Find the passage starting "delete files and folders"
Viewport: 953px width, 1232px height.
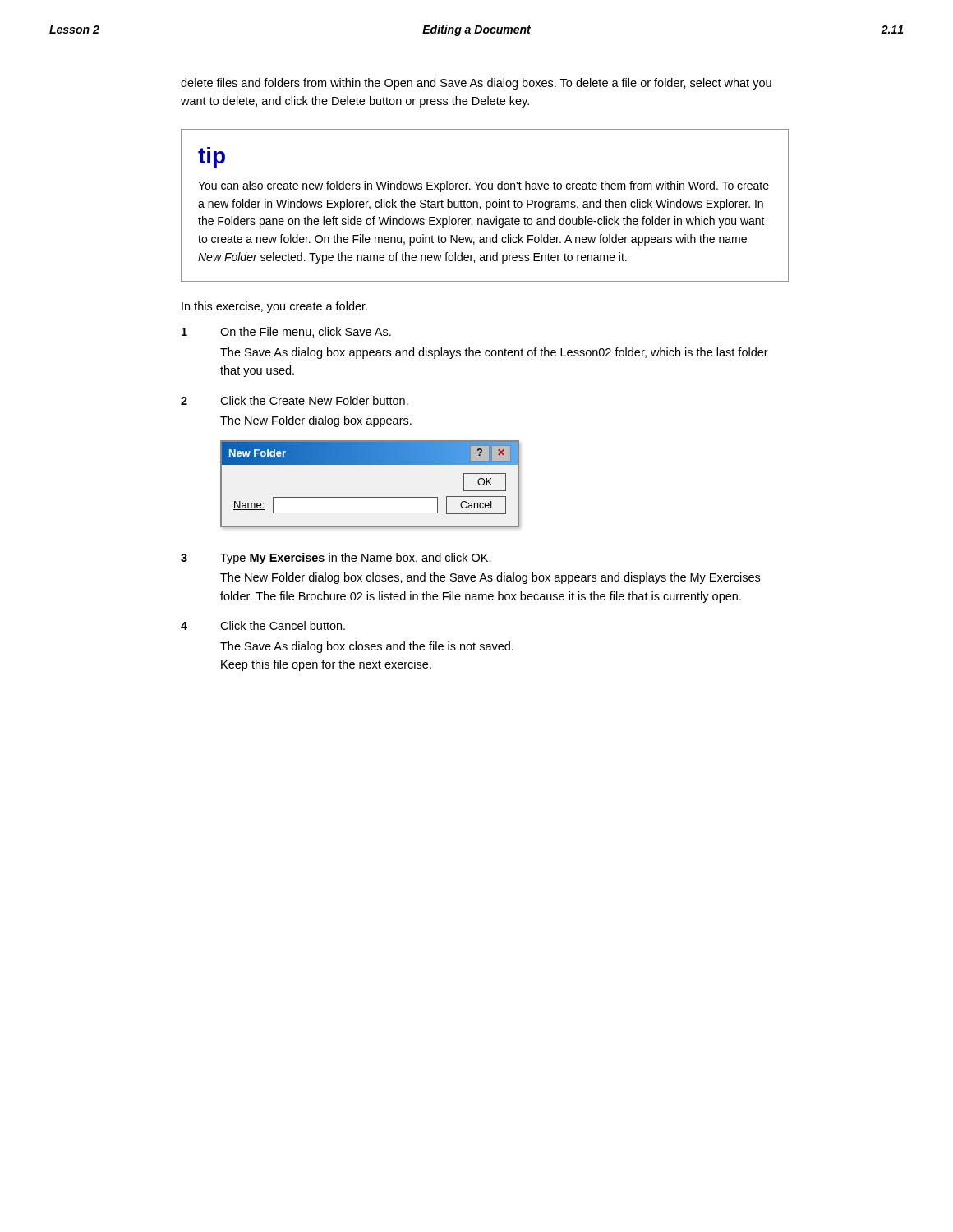click(x=476, y=92)
